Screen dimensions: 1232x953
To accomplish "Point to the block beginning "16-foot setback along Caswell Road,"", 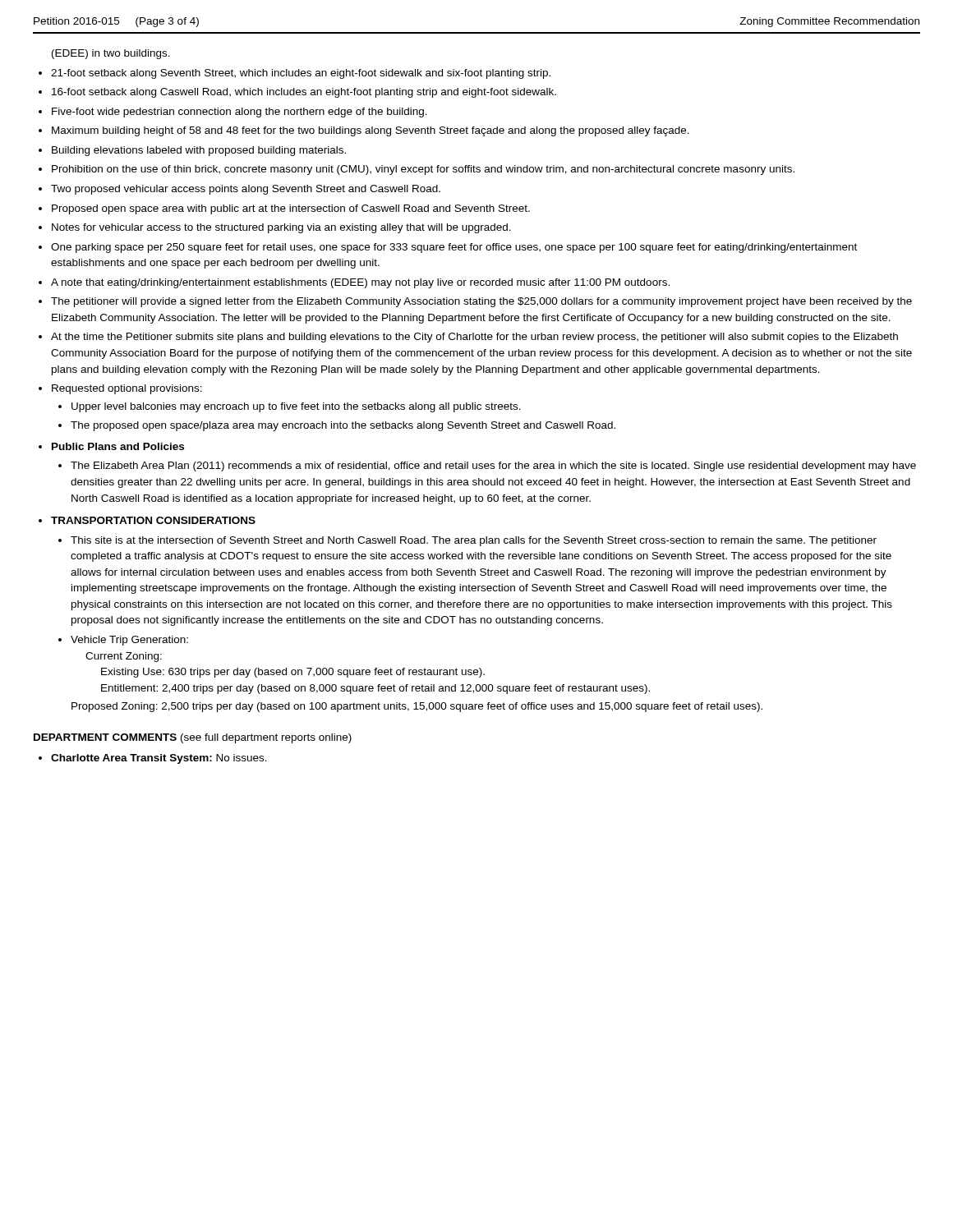I will tap(304, 92).
